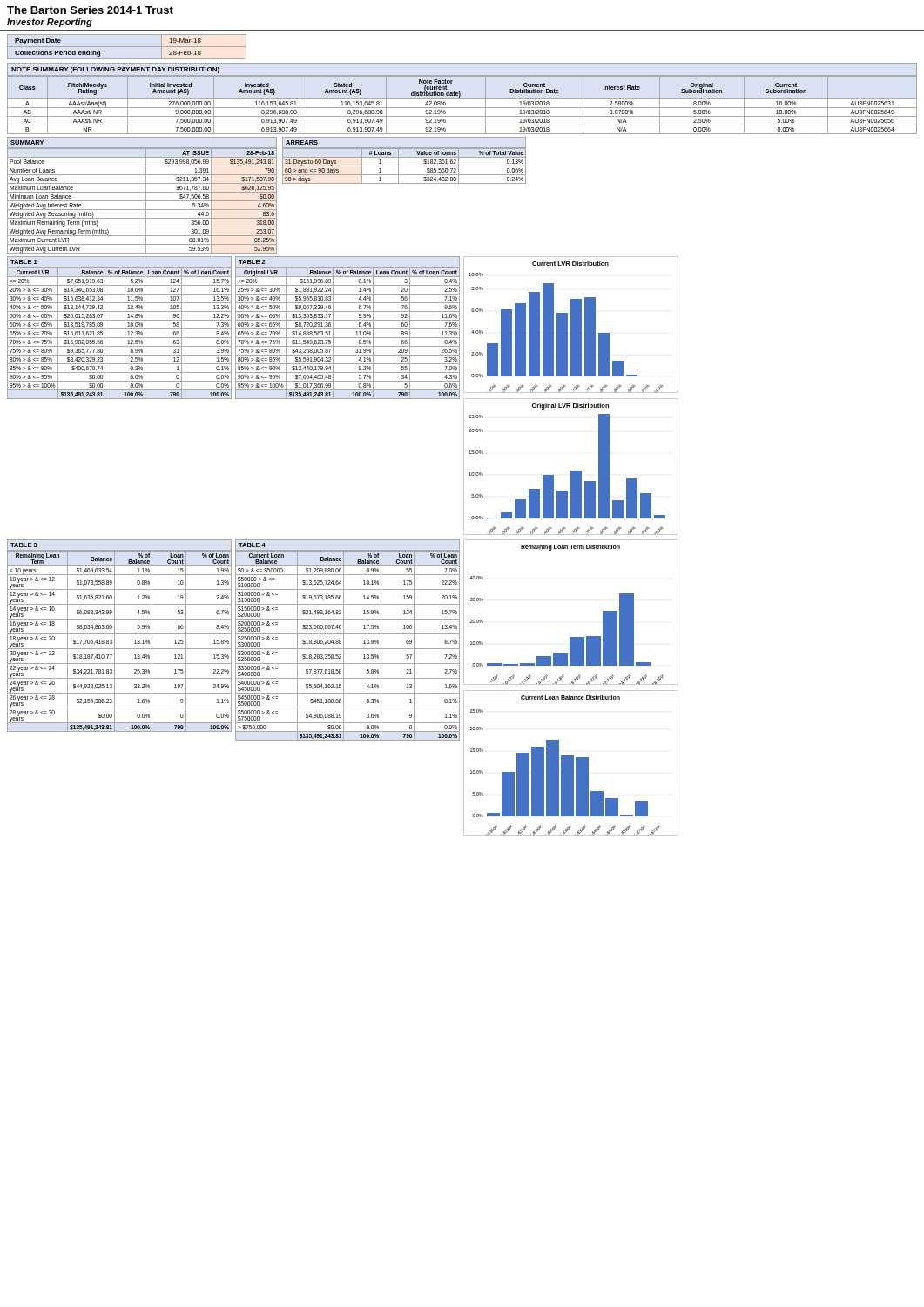924x1307 pixels.
Task: Find the table that mentions "Initial Invested Amount (A$)"
Action: click(462, 105)
